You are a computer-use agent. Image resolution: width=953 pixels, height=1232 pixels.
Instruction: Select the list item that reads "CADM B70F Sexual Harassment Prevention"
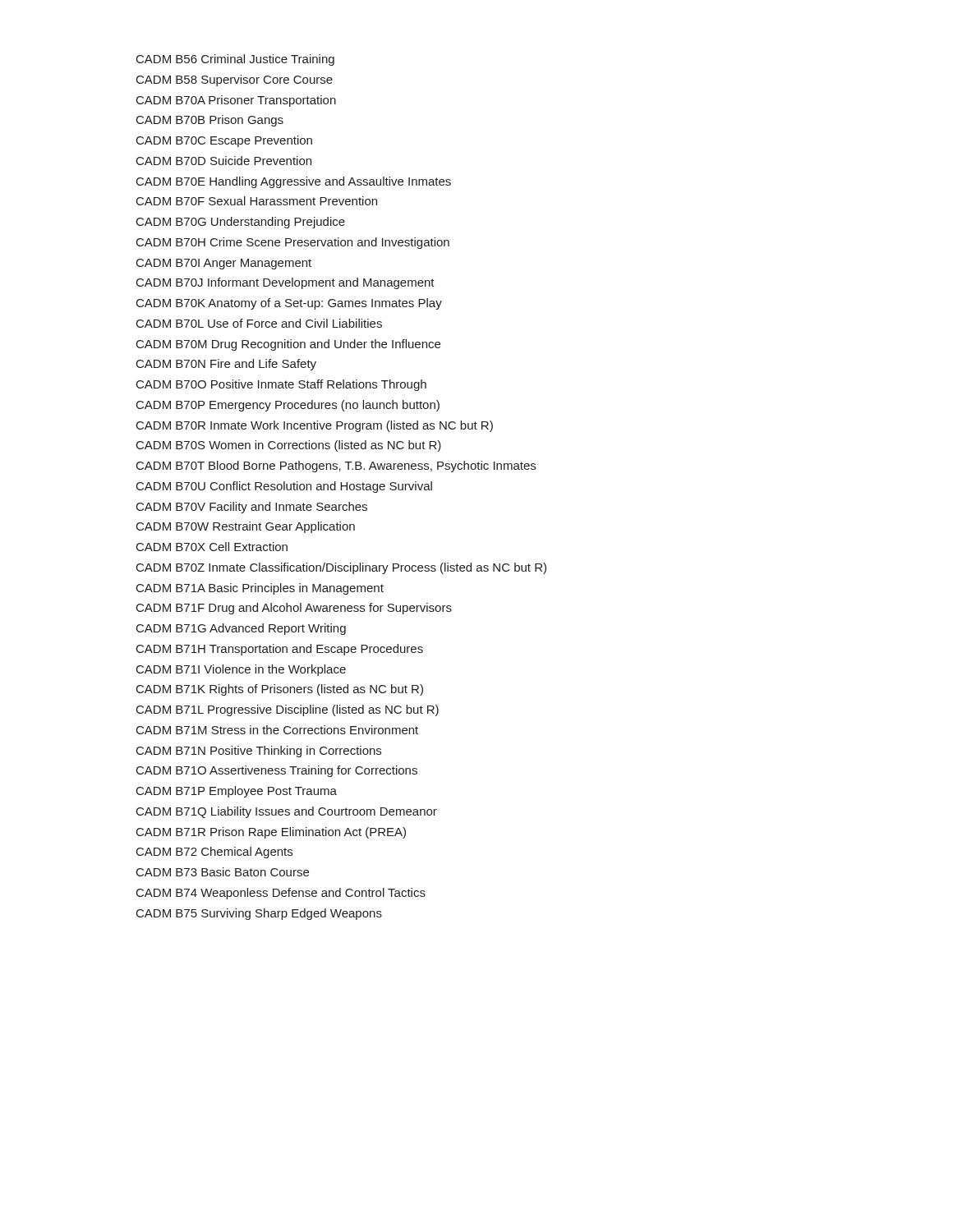(257, 201)
